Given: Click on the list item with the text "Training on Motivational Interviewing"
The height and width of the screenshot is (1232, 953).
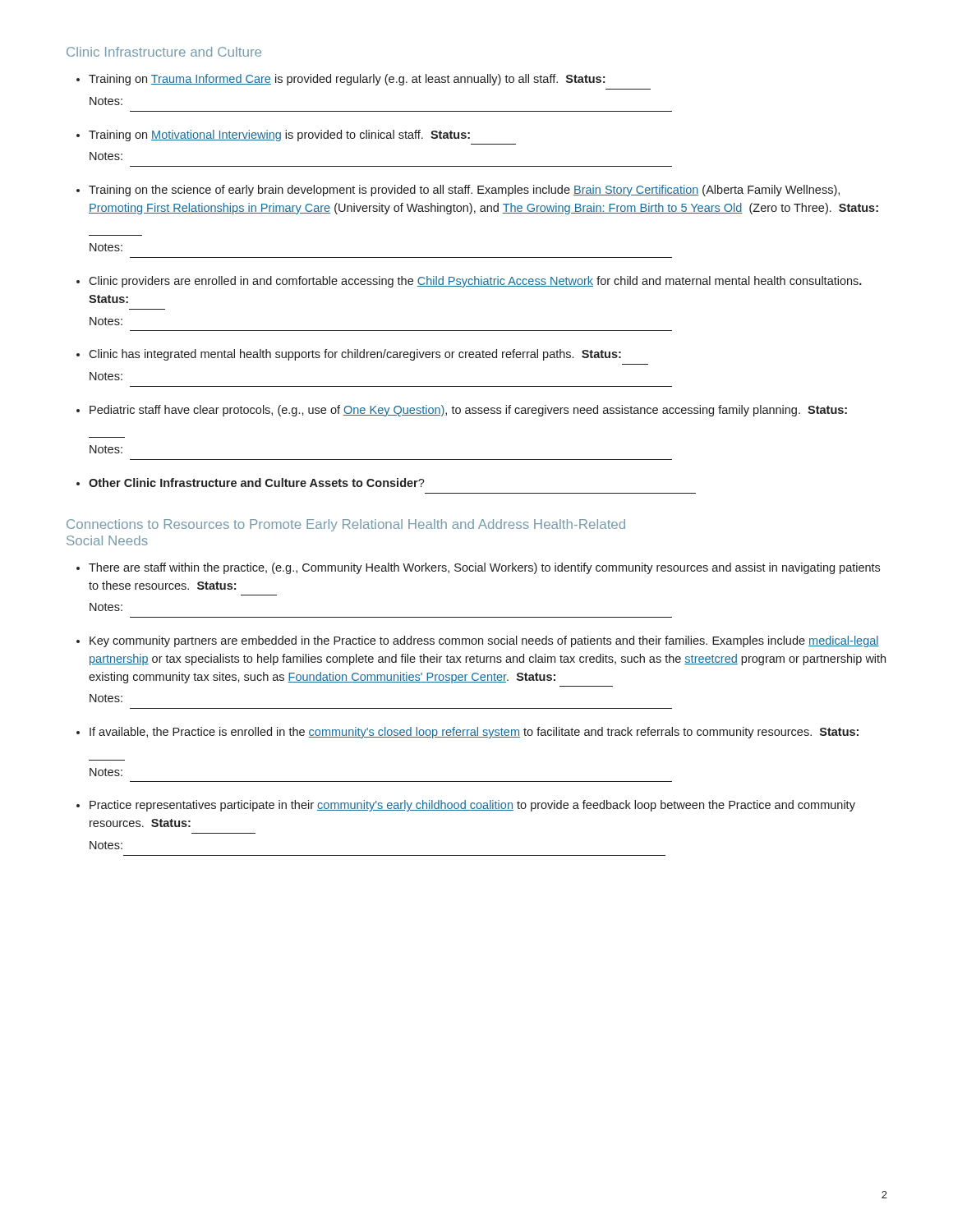Looking at the screenshot, I should tap(488, 146).
